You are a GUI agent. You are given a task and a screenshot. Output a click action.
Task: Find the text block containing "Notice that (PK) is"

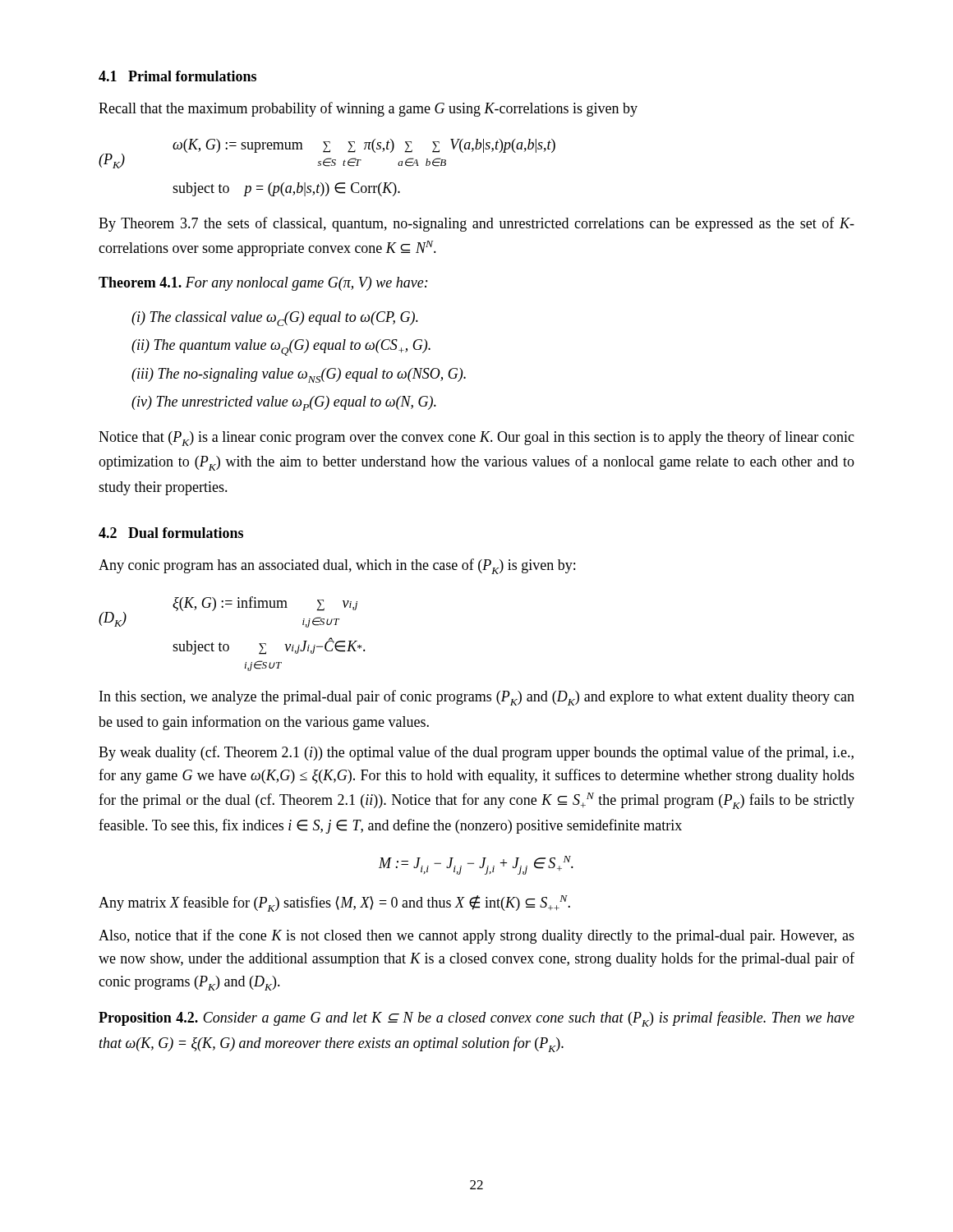(x=476, y=462)
